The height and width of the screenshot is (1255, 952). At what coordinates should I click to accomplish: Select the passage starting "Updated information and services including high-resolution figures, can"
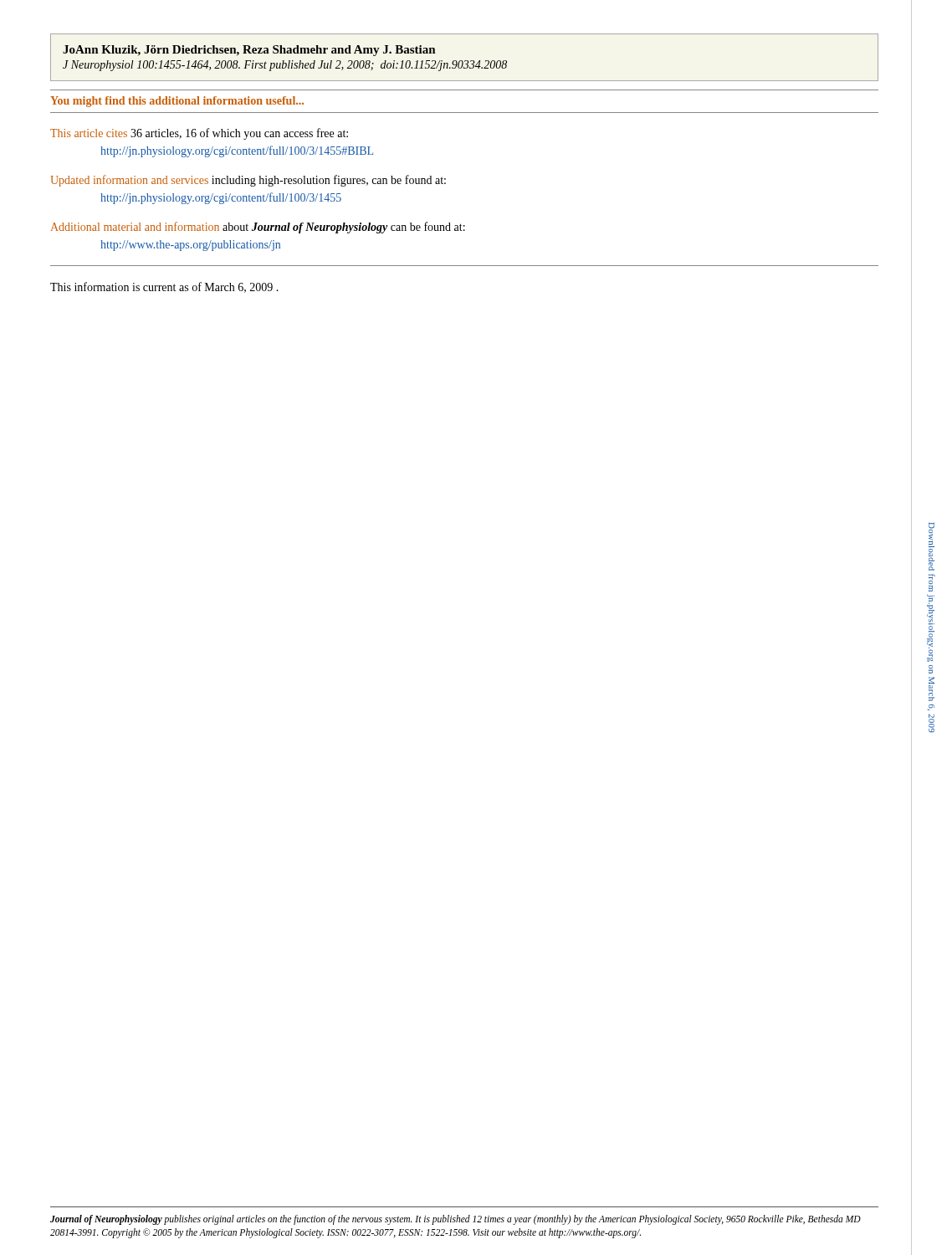248,181
